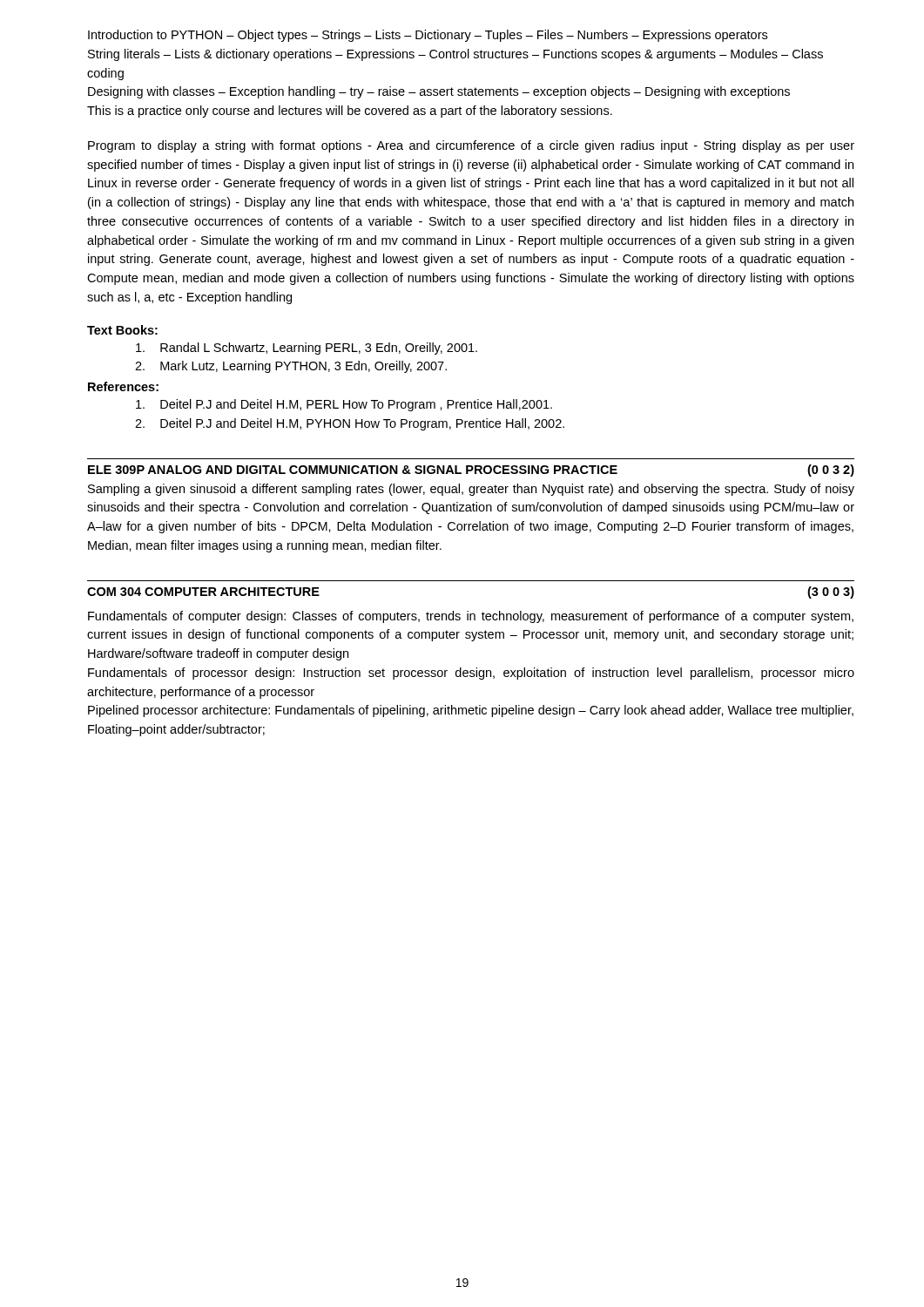The height and width of the screenshot is (1307, 924).
Task: Locate the block of text that opens with "Deitel P.J and"
Action: click(x=344, y=404)
